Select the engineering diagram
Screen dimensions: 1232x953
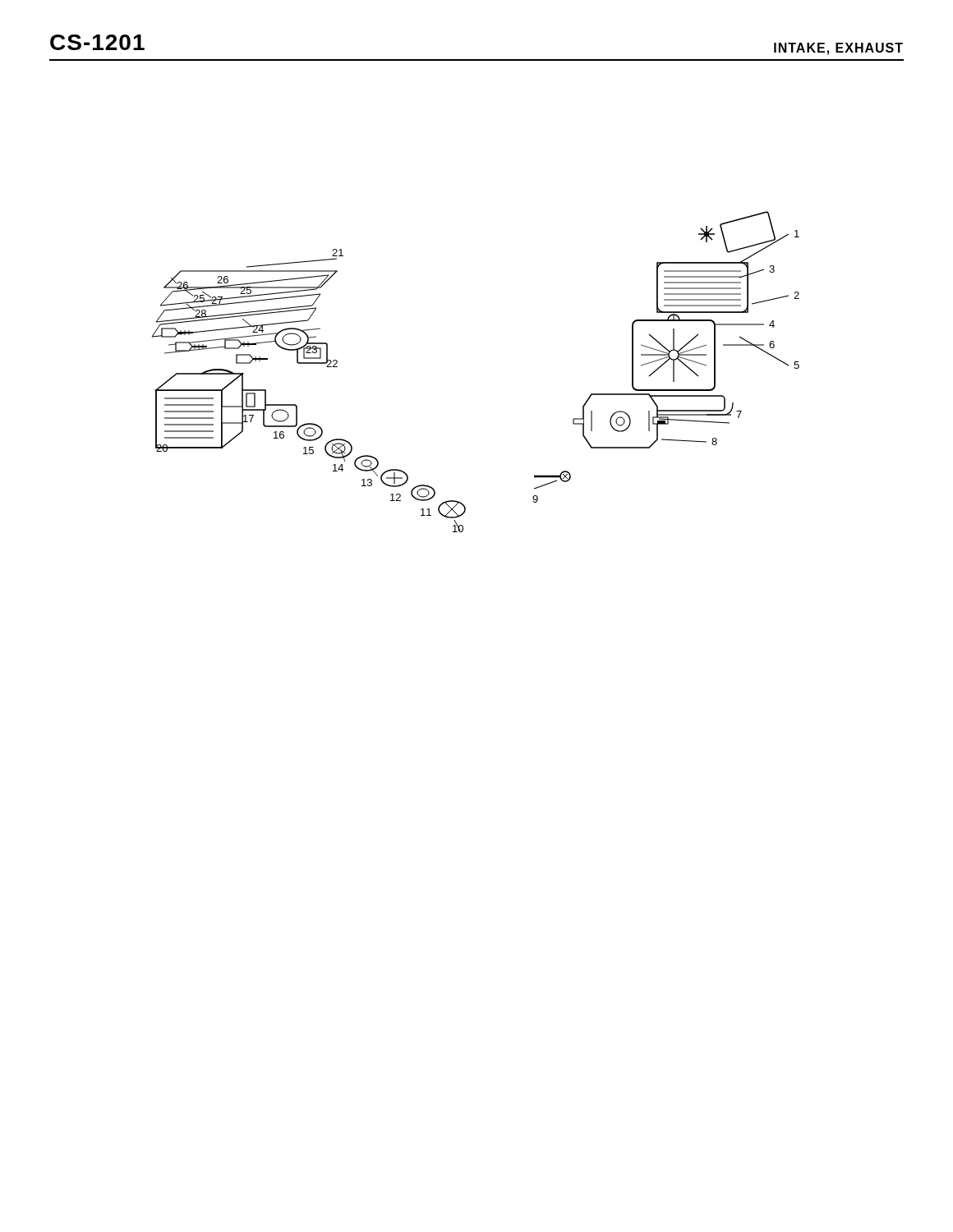(x=476, y=431)
